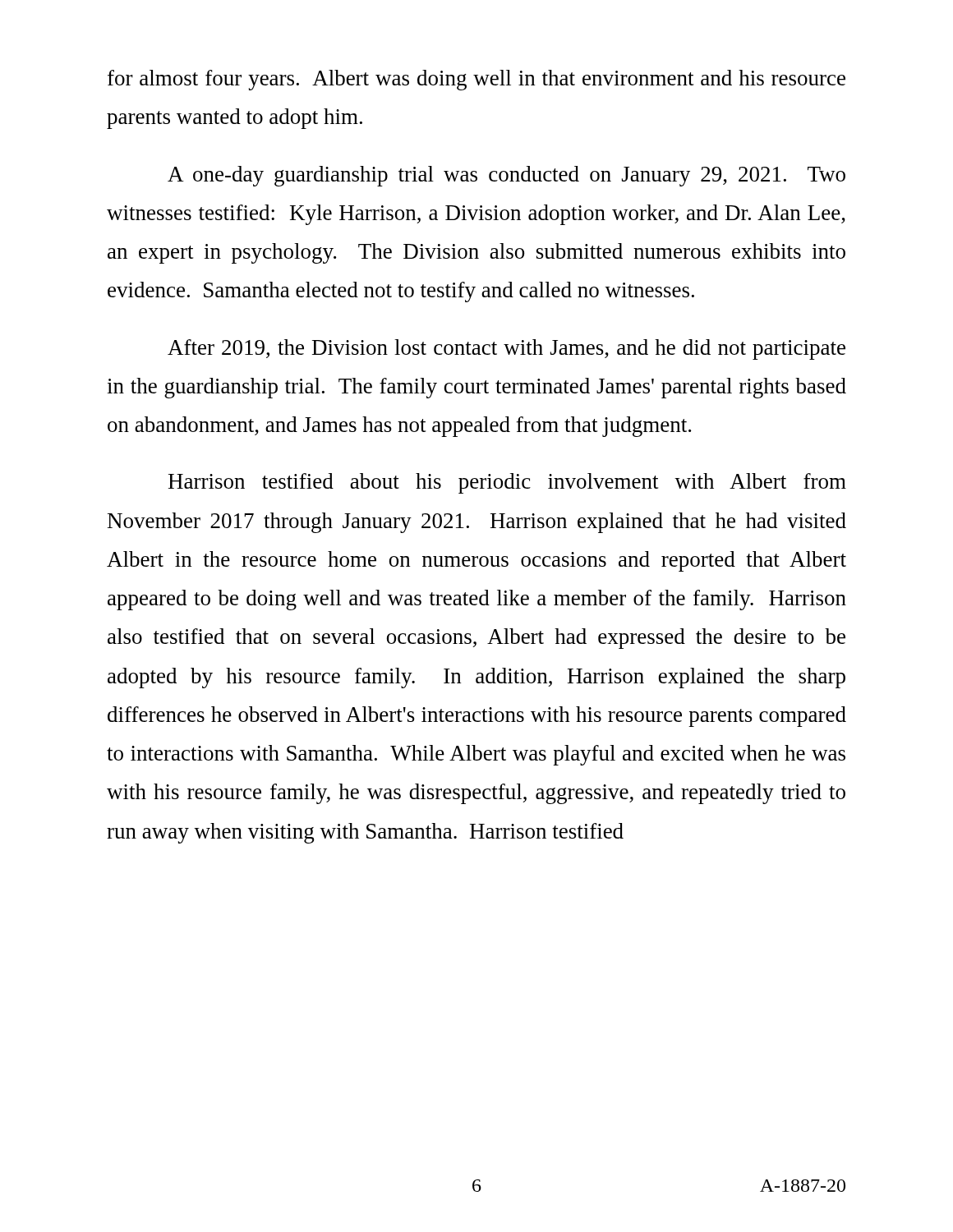Image resolution: width=953 pixels, height=1232 pixels.
Task: Click on the block starting "After 2019, the Division lost contact with James,"
Action: [x=476, y=386]
